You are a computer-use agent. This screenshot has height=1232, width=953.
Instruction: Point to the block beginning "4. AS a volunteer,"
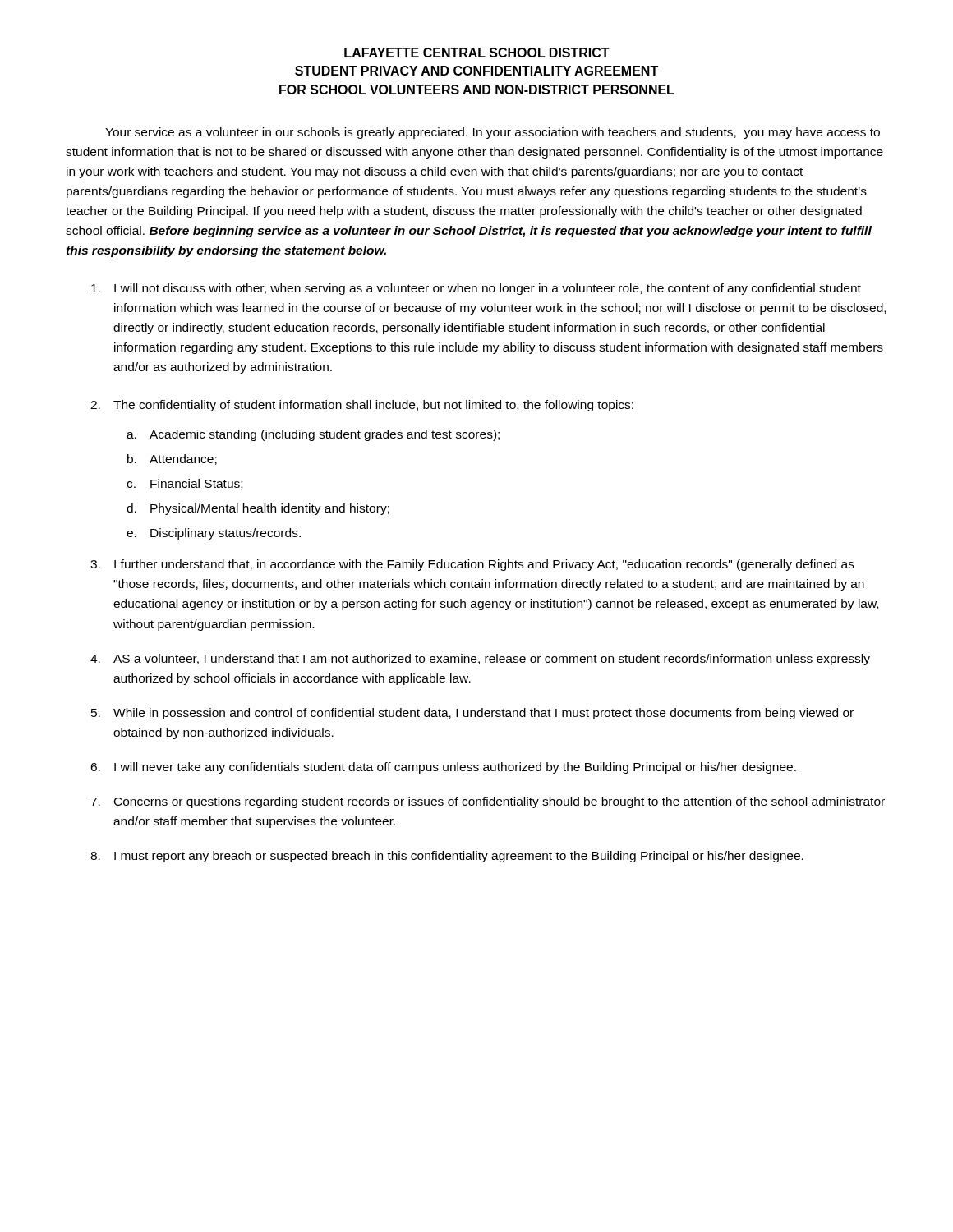pos(489,668)
